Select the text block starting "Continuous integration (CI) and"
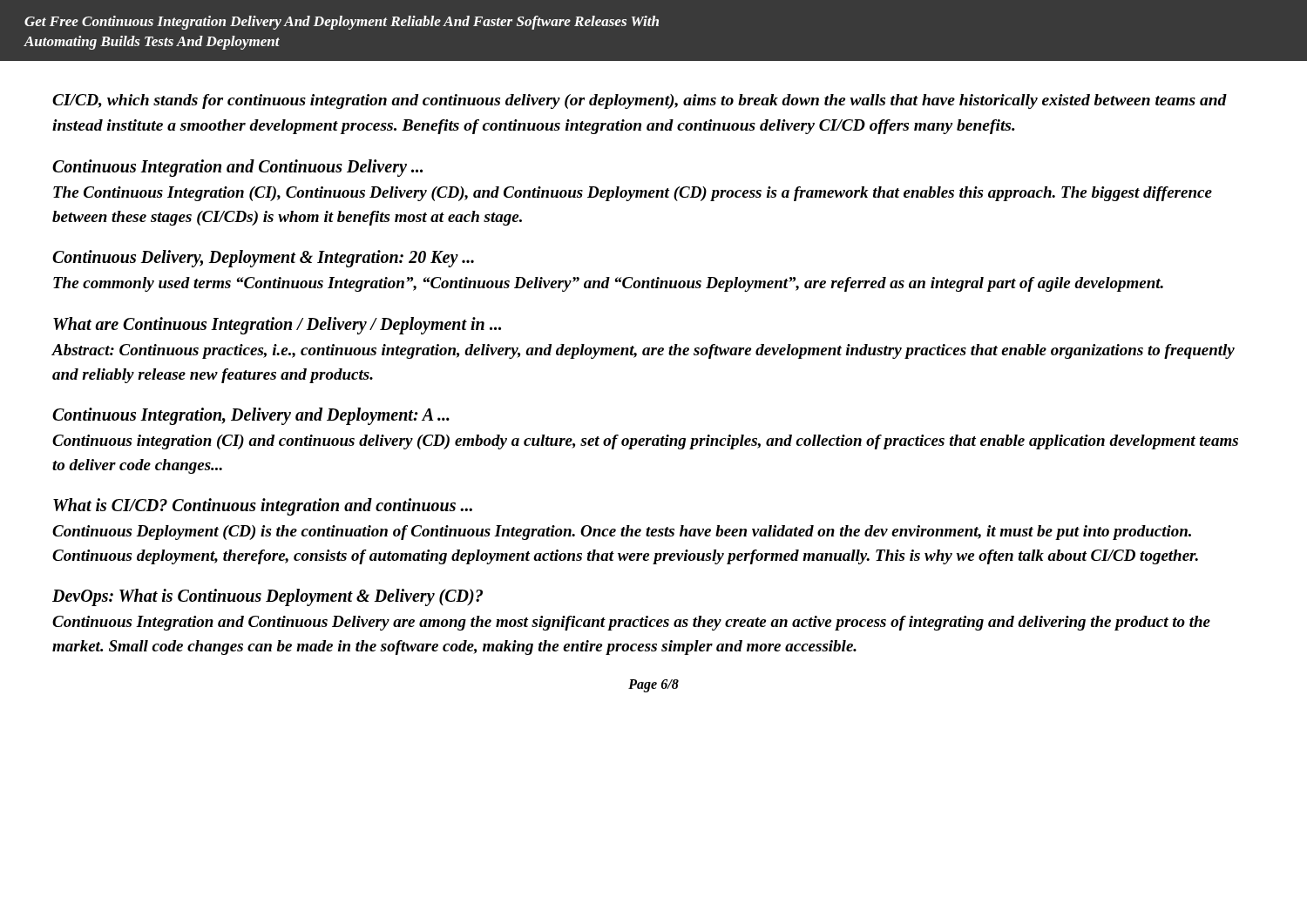Viewport: 1307px width, 924px height. 654,453
